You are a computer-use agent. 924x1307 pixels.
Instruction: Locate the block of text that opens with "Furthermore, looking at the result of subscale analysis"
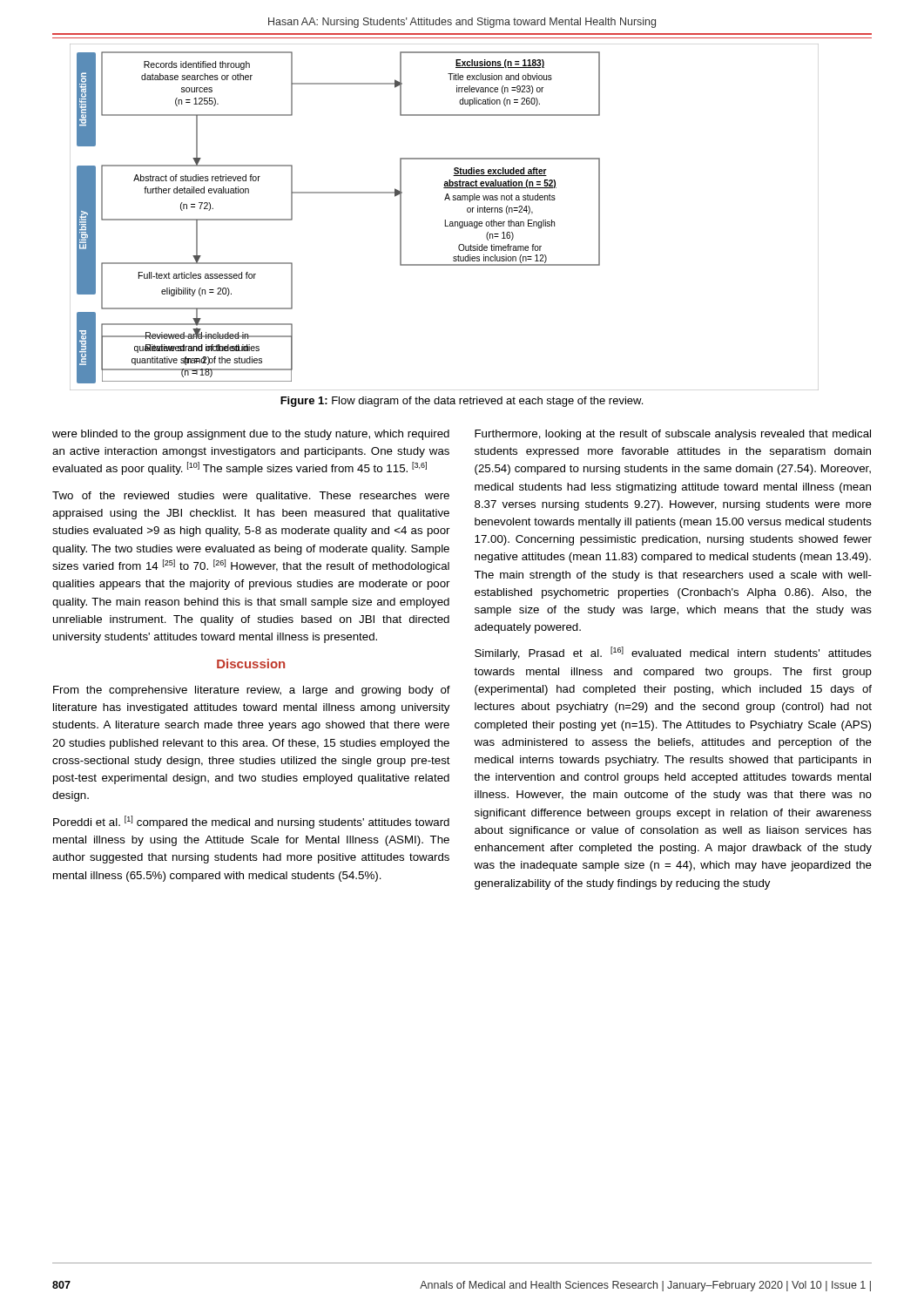pos(673,530)
